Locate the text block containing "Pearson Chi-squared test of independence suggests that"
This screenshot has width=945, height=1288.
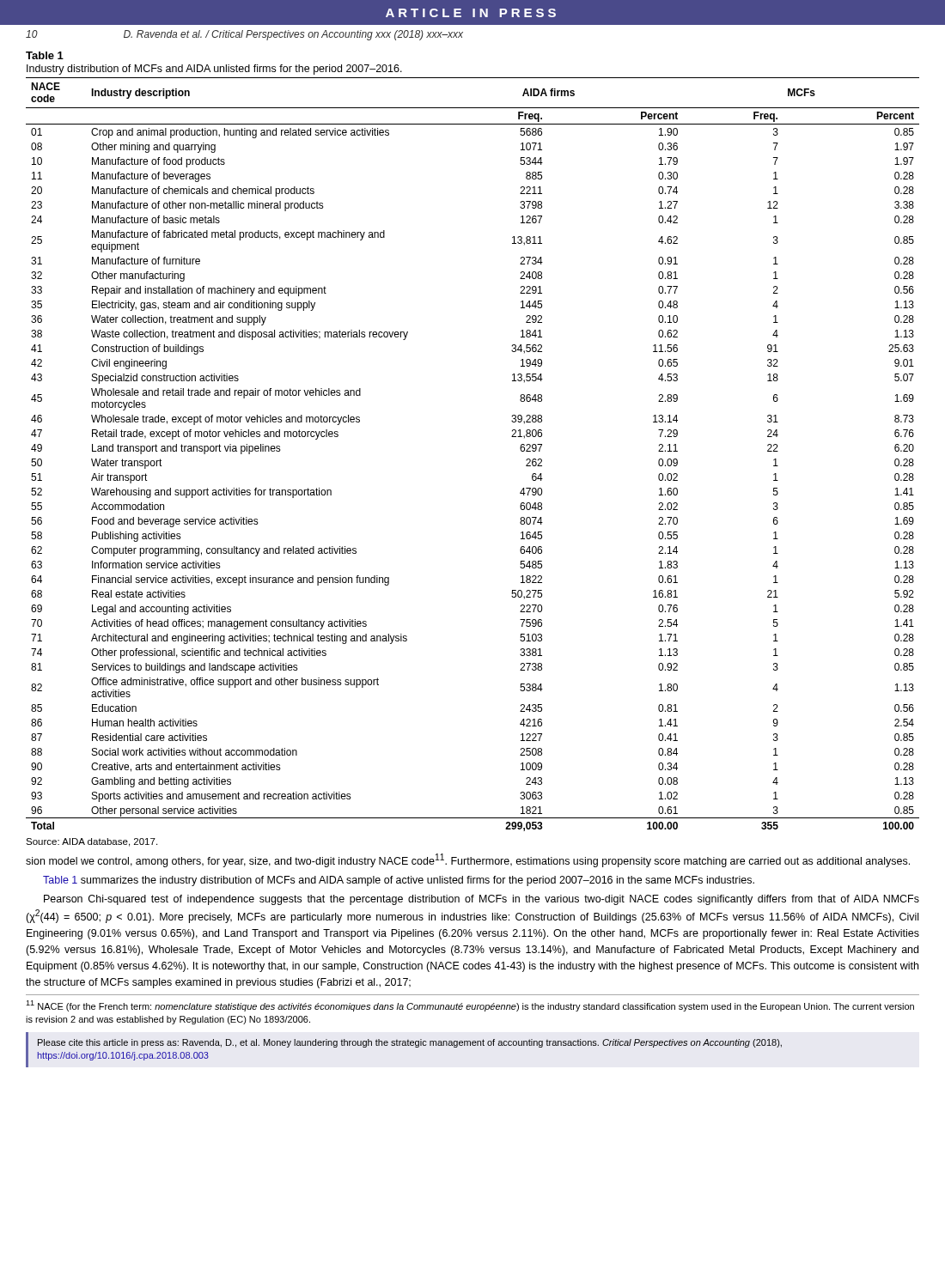[x=472, y=940]
